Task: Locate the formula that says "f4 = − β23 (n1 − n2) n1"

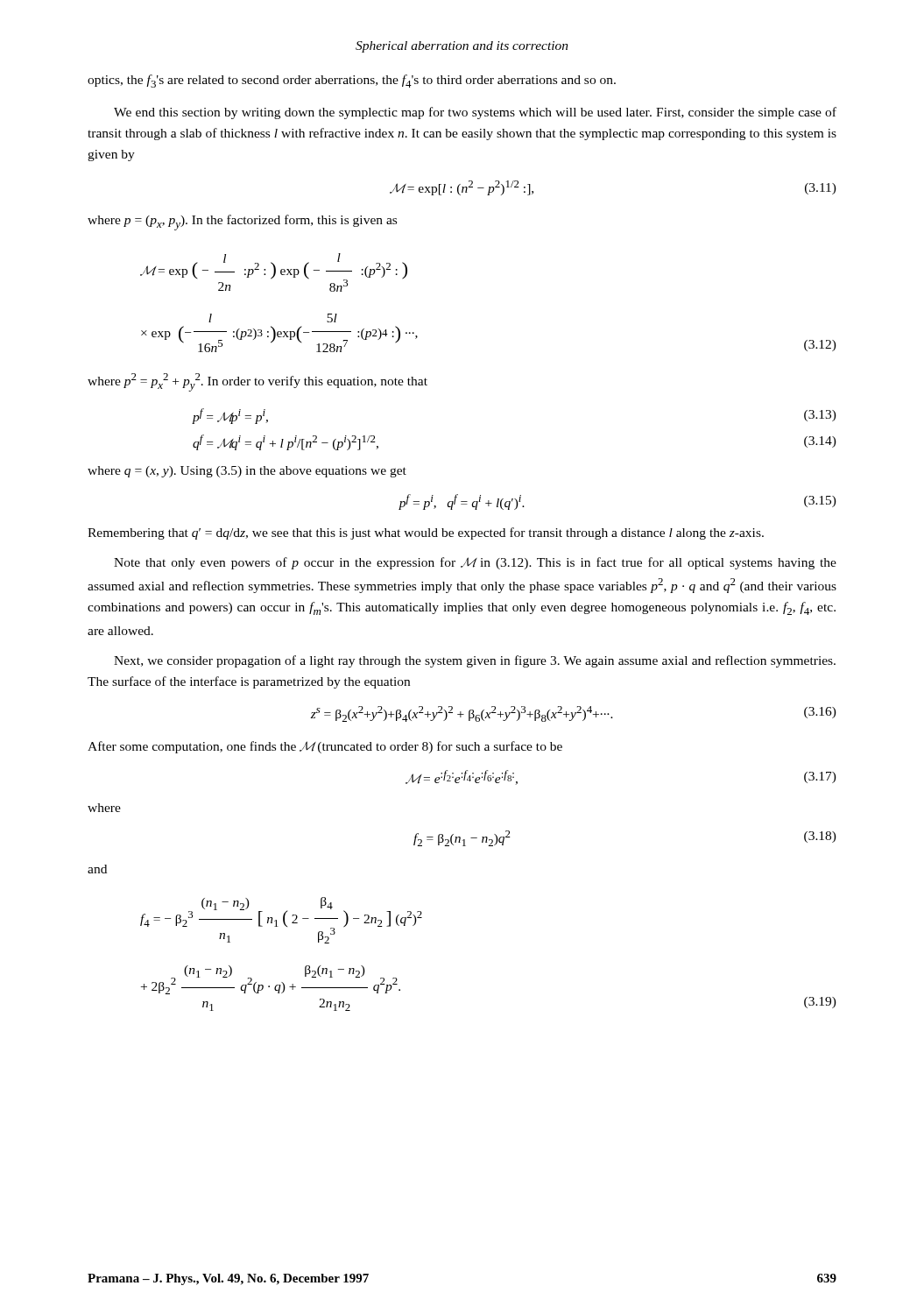Action: tap(281, 920)
